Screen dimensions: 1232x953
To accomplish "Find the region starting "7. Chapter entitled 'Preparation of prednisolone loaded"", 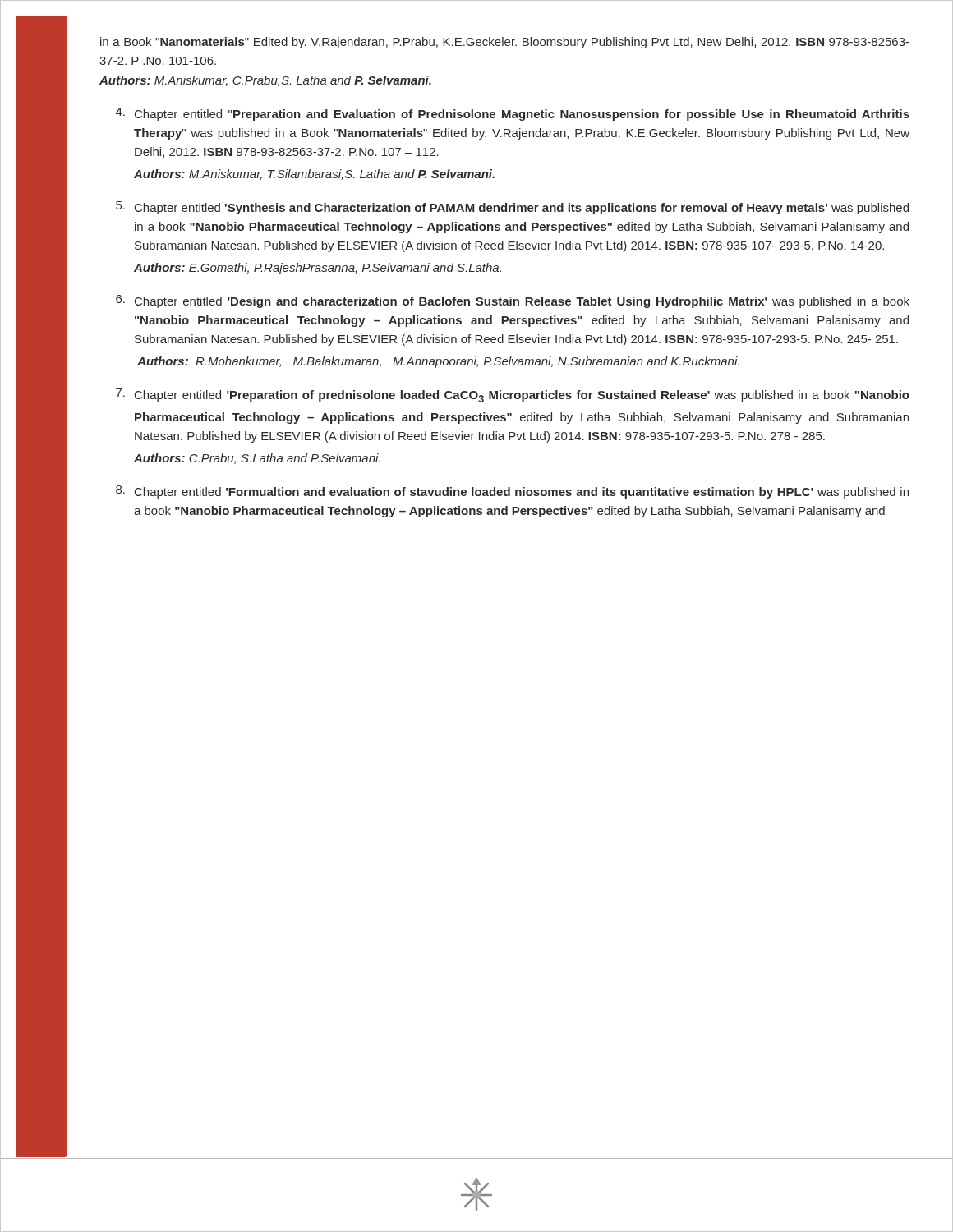I will click(x=504, y=426).
